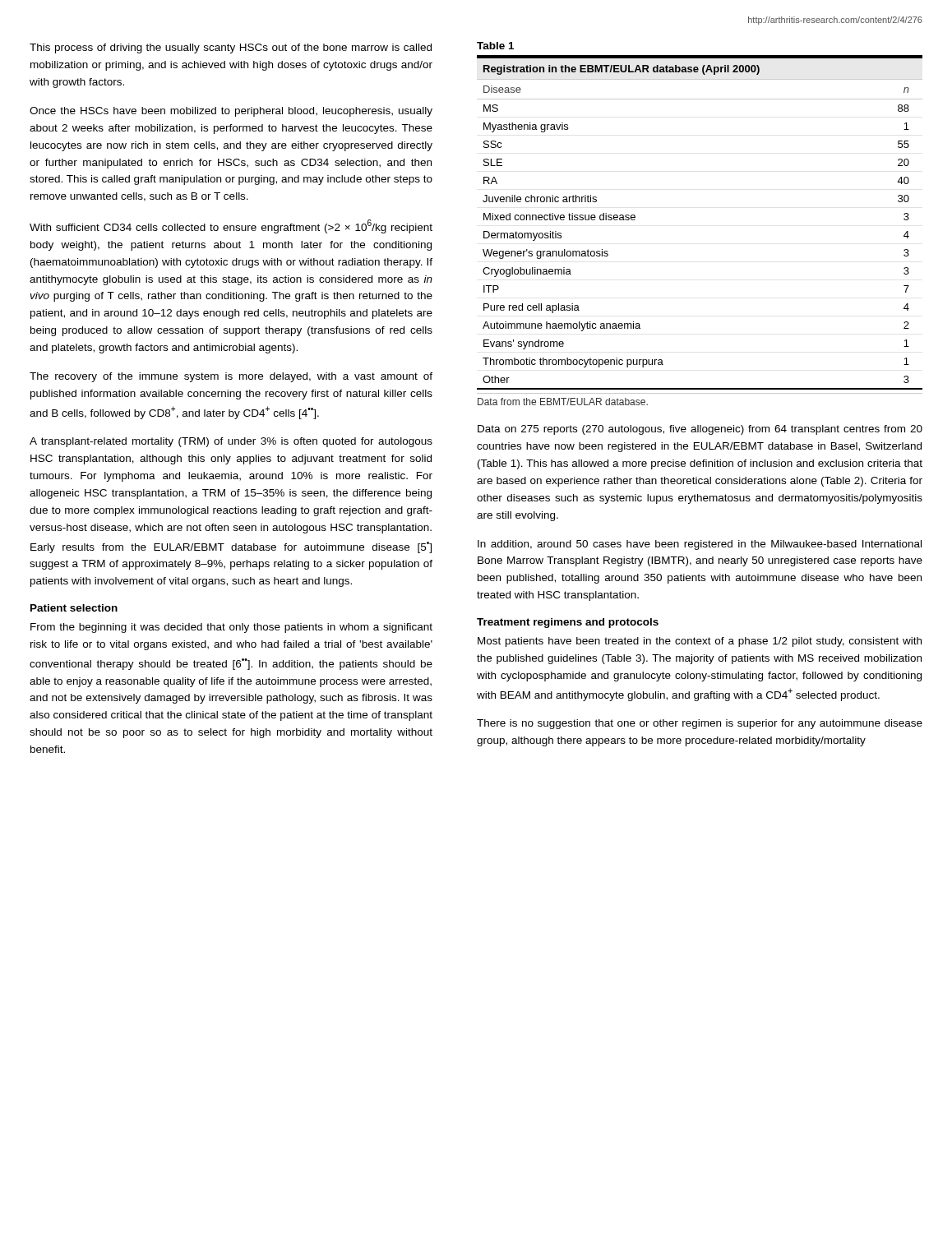Locate the text block that says "Data on 275 reports"
Screen dimensions: 1233x952
coord(700,472)
